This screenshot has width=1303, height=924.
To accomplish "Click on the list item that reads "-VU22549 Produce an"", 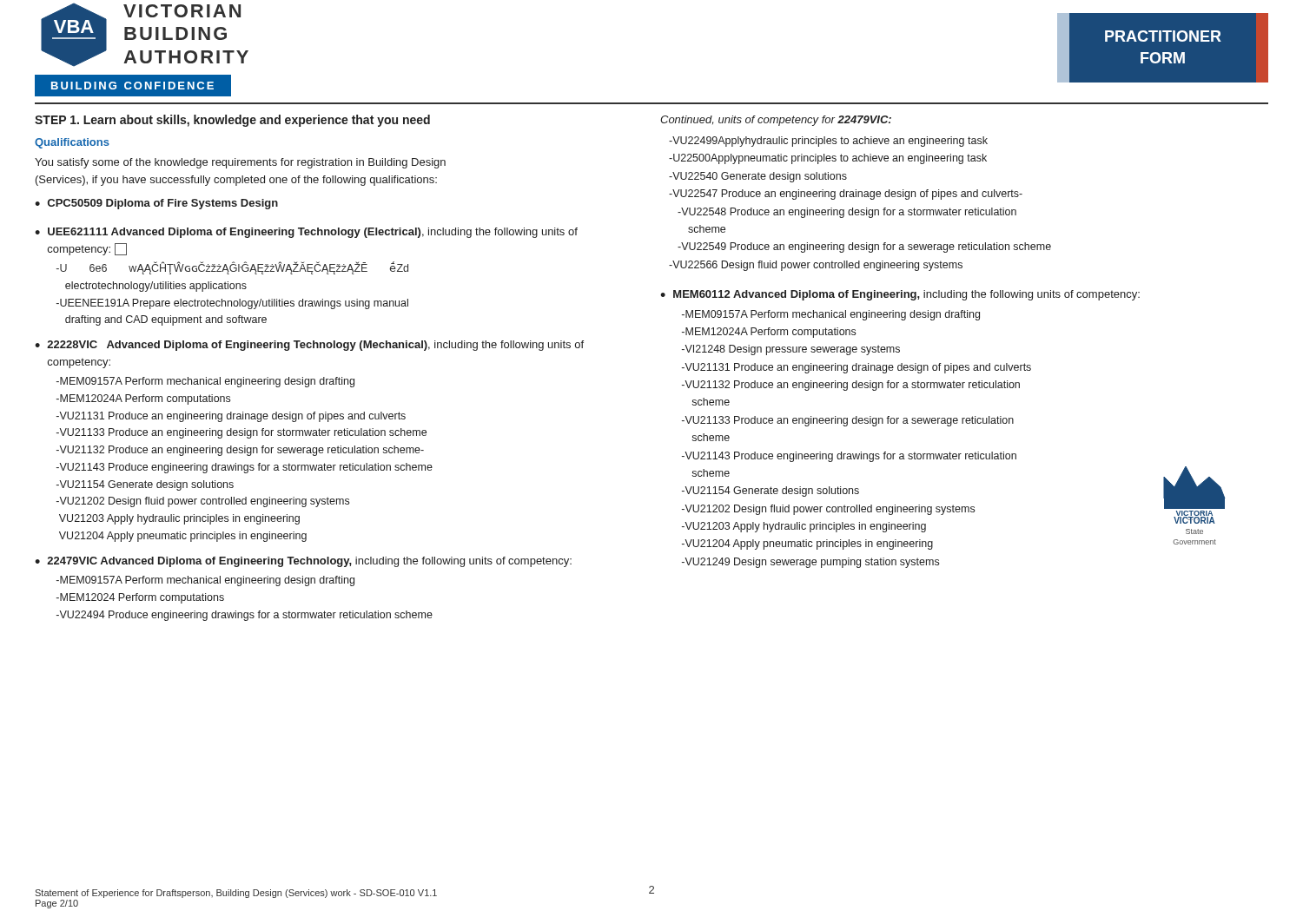I will 864,247.
